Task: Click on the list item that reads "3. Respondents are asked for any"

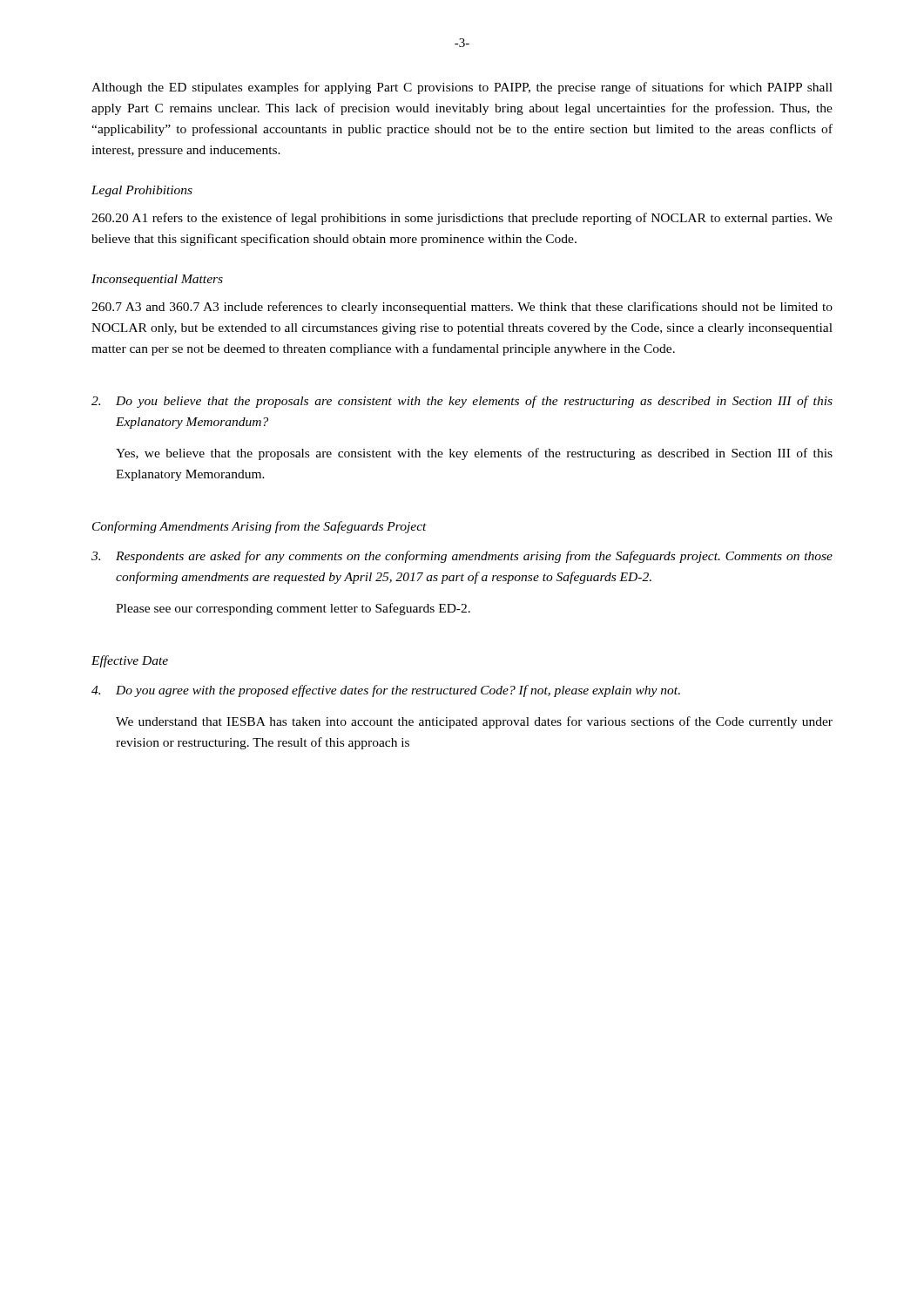Action: click(x=462, y=567)
